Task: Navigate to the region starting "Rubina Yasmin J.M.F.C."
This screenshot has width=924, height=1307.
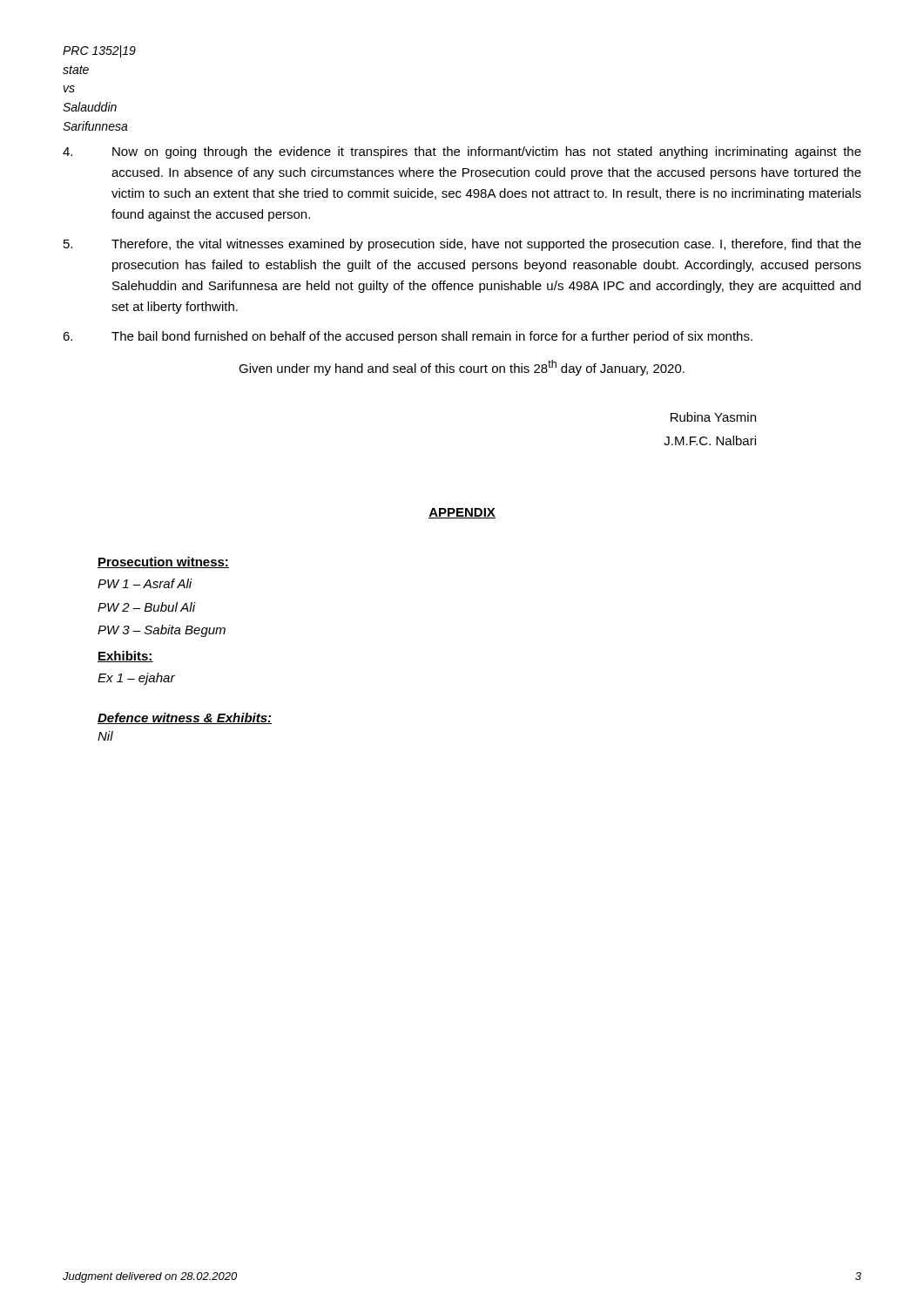Action: [x=710, y=429]
